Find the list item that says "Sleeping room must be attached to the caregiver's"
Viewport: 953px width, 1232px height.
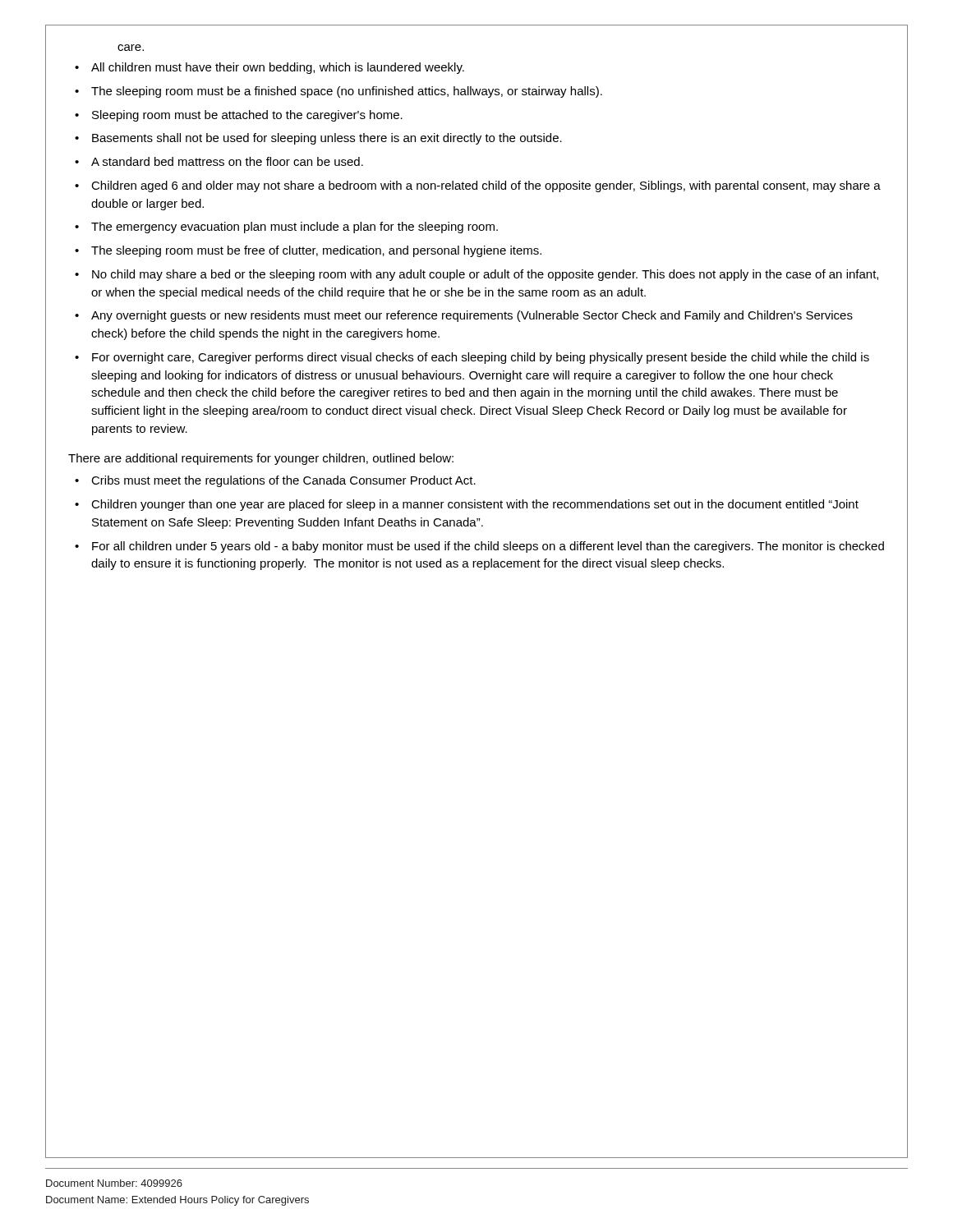pos(247,114)
